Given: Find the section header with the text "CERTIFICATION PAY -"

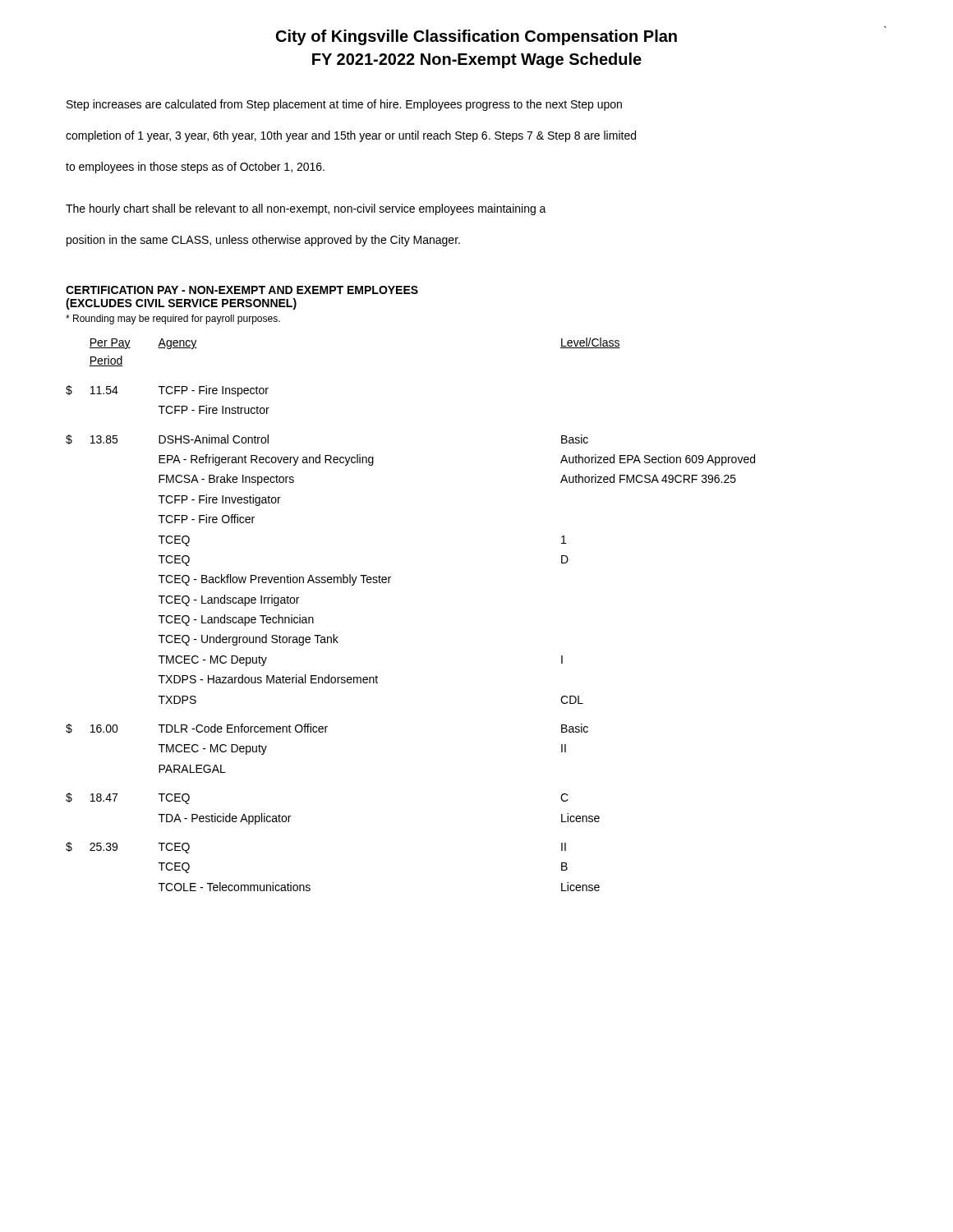Looking at the screenshot, I should click(x=242, y=290).
